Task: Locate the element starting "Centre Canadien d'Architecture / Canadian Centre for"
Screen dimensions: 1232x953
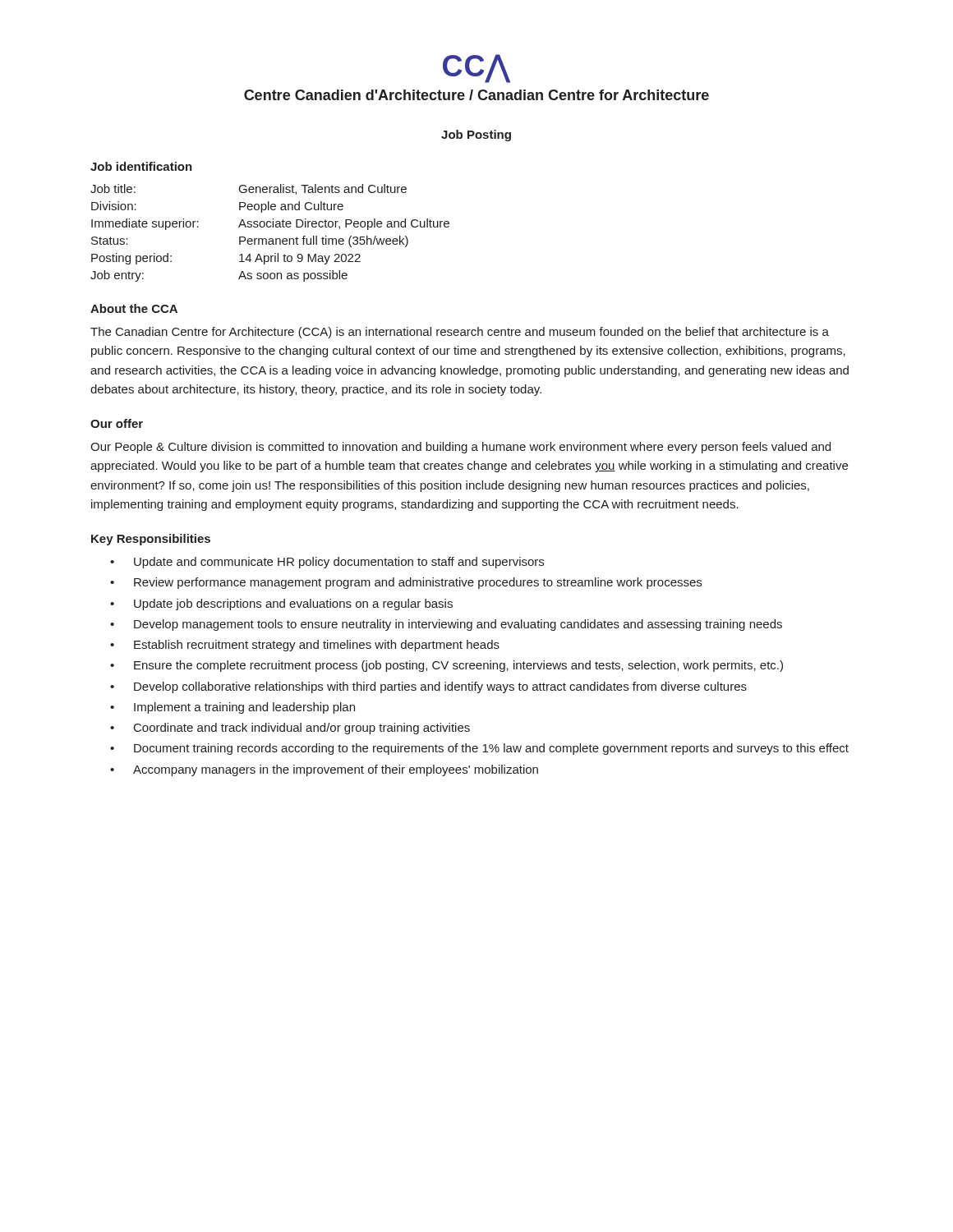Action: tap(476, 95)
